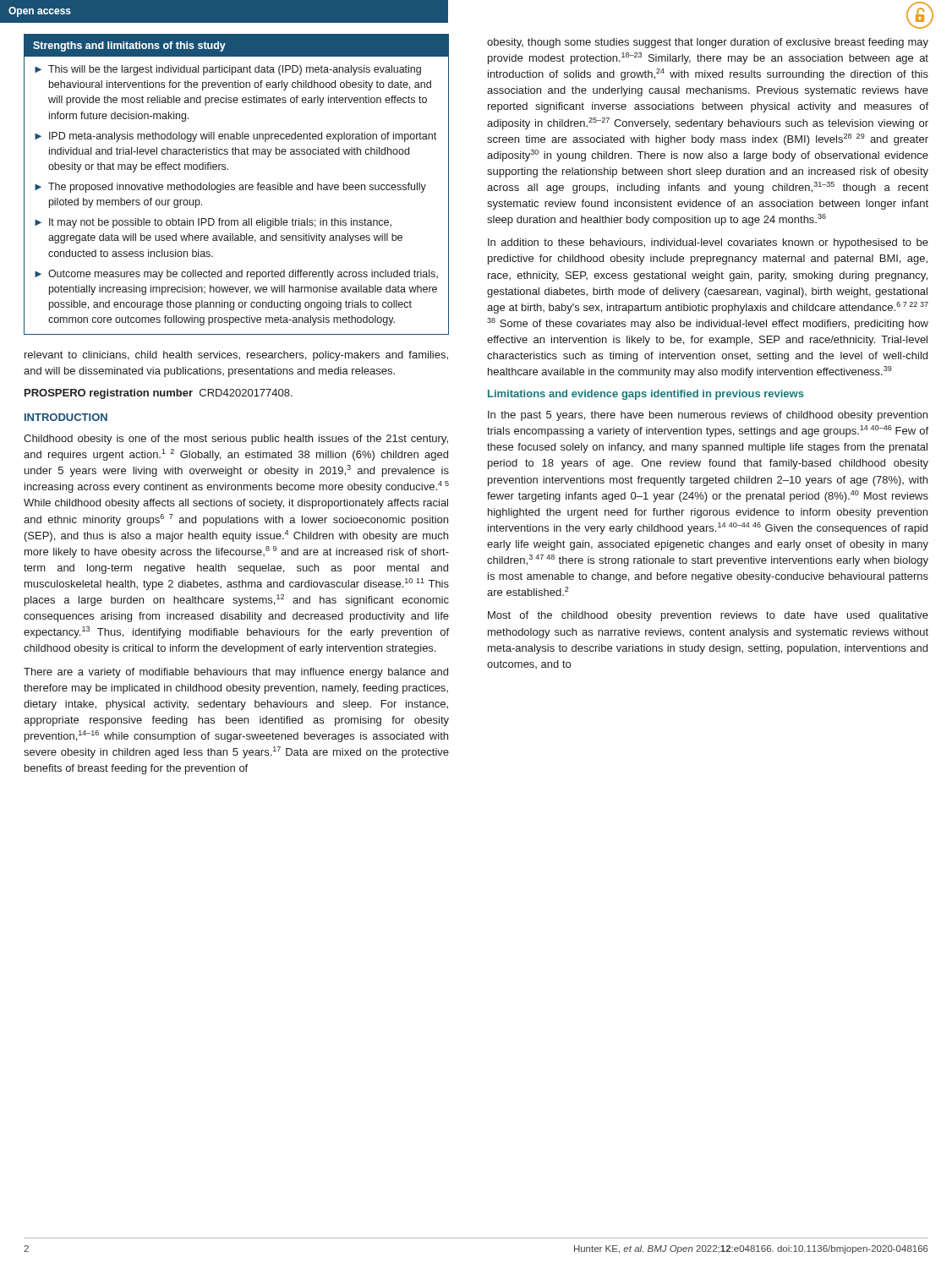Locate the text block starting "There are a"
The image size is (952, 1268).
236,720
